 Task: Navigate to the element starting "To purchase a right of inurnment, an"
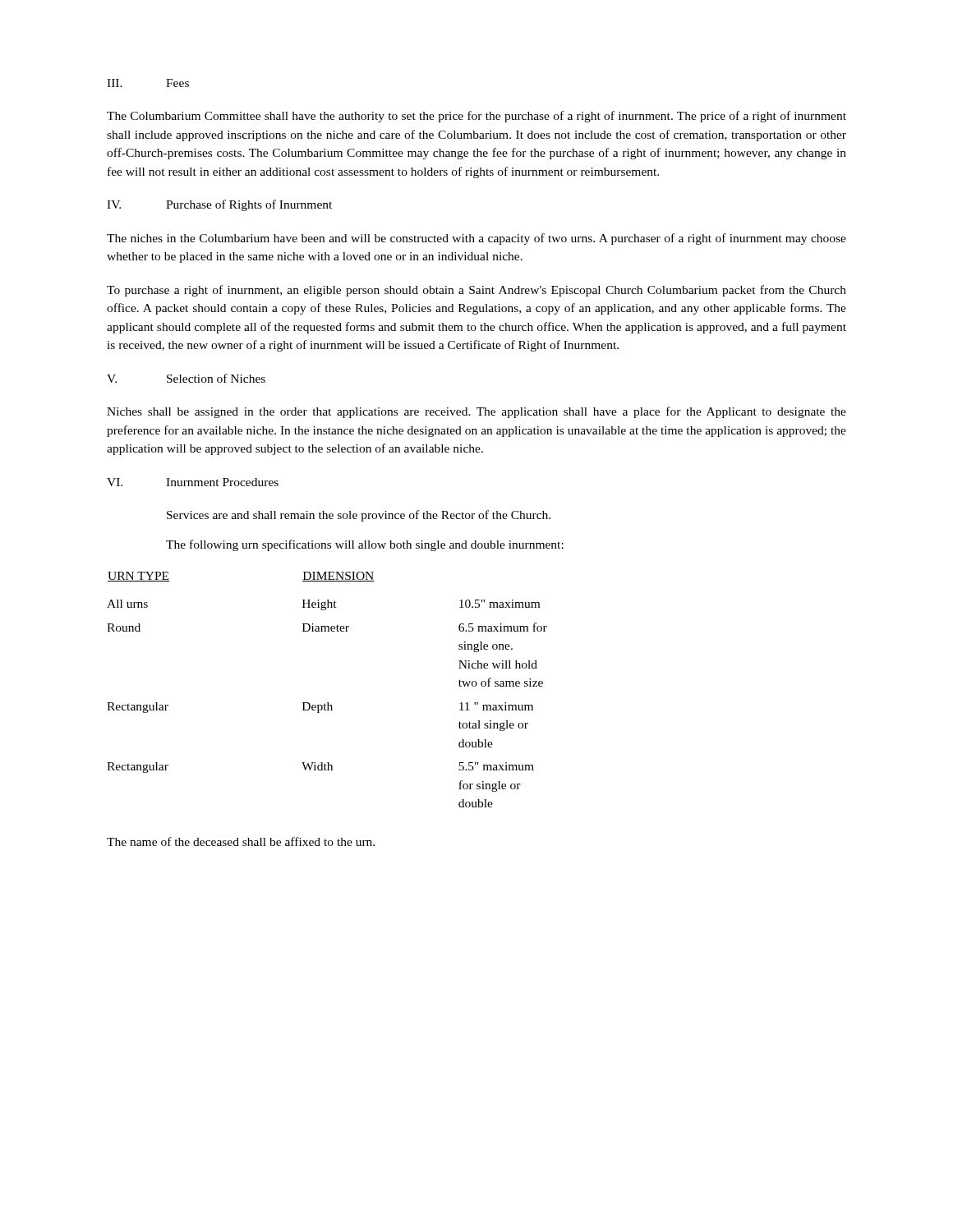pos(476,318)
